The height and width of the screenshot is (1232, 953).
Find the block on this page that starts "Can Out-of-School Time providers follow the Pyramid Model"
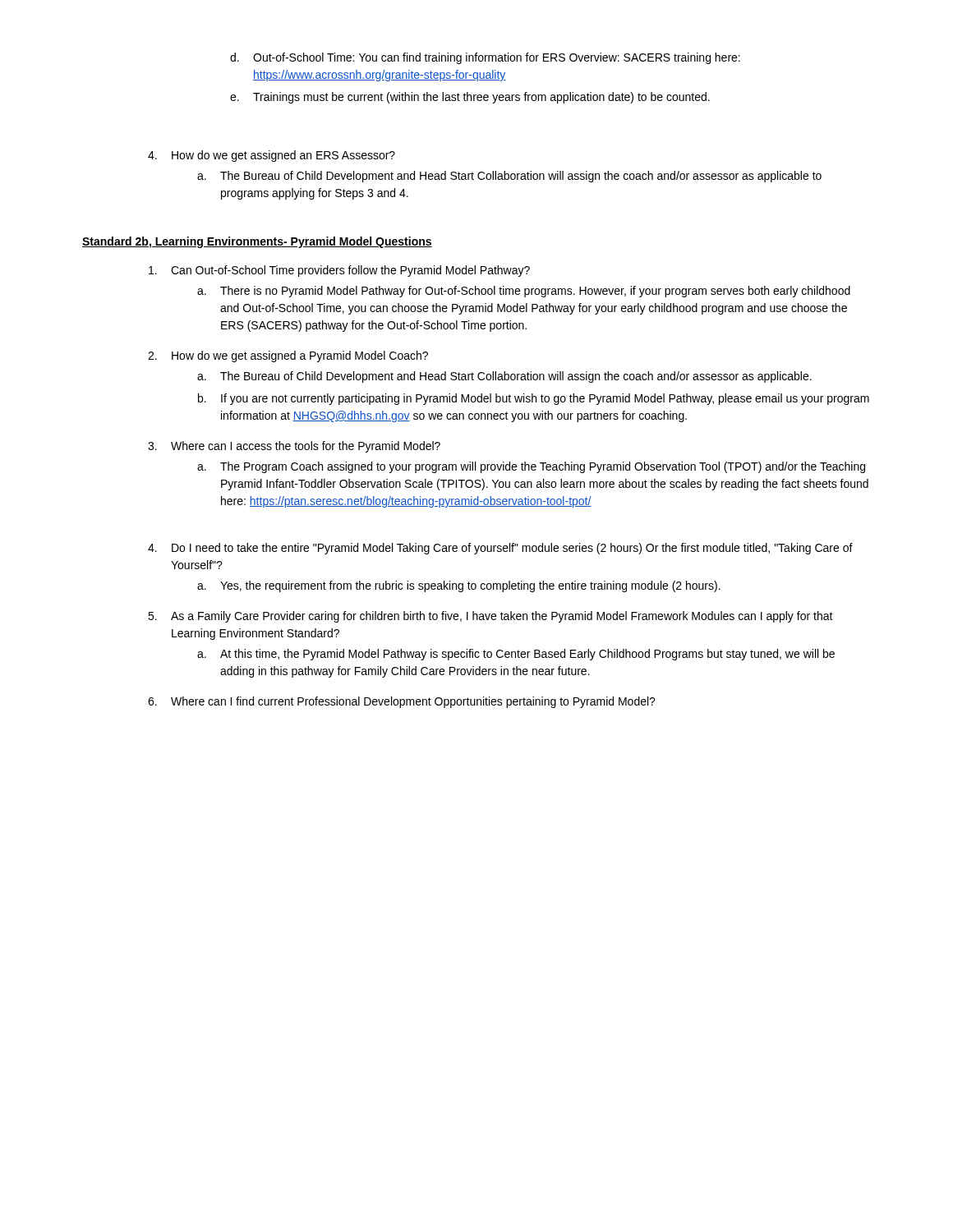click(x=339, y=271)
